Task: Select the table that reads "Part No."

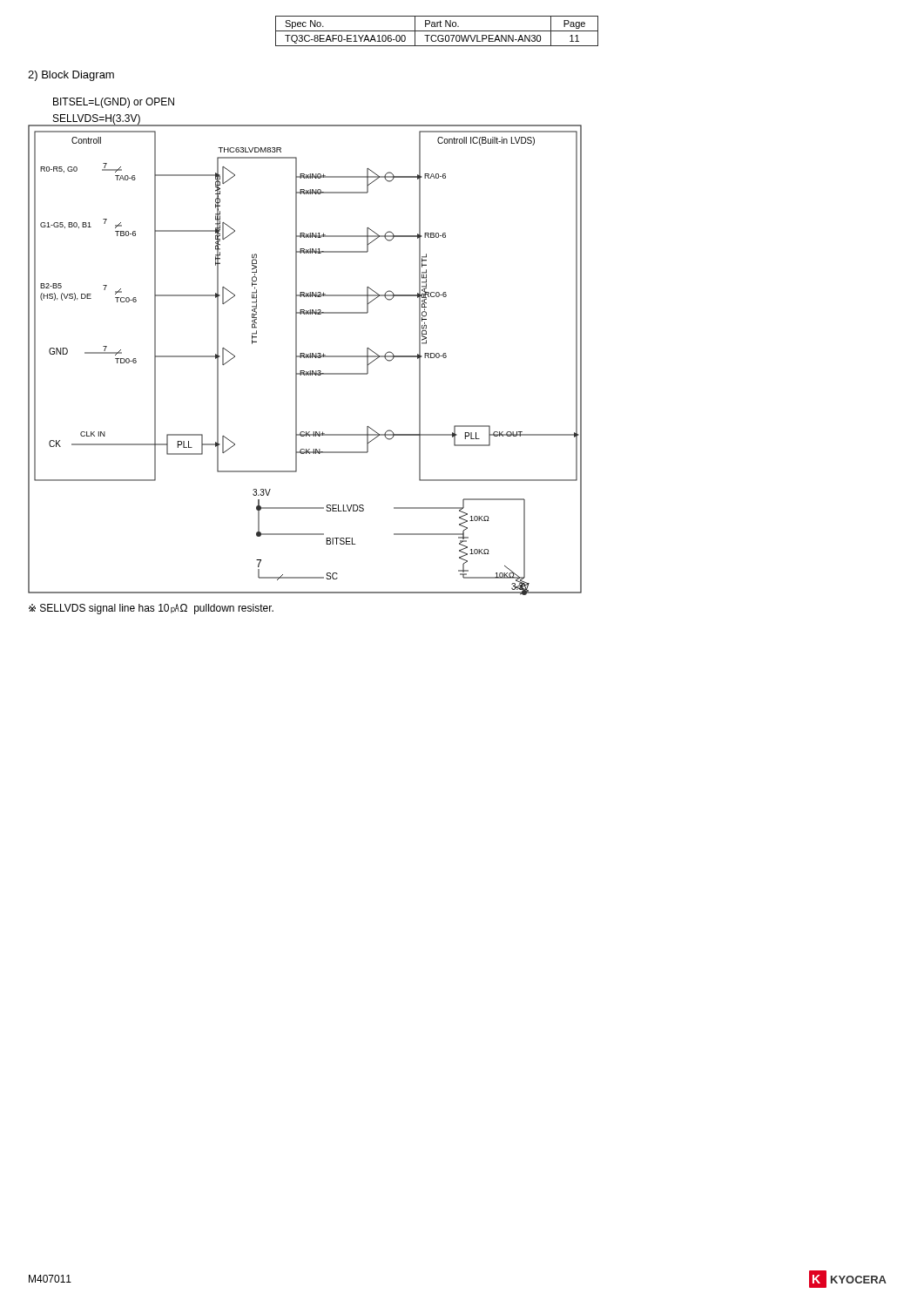Action: click(437, 31)
